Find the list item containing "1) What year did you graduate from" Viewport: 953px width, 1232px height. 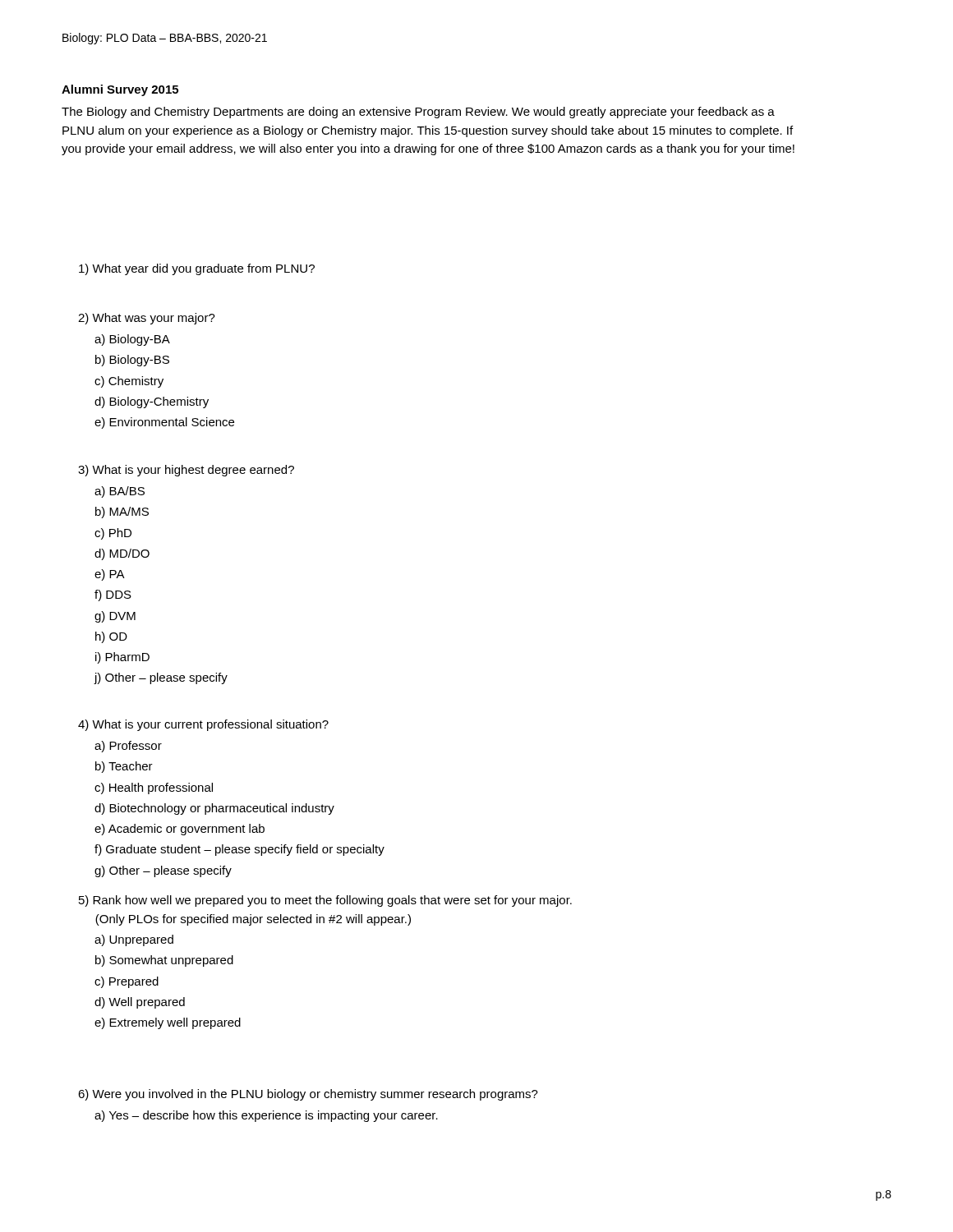click(x=197, y=269)
